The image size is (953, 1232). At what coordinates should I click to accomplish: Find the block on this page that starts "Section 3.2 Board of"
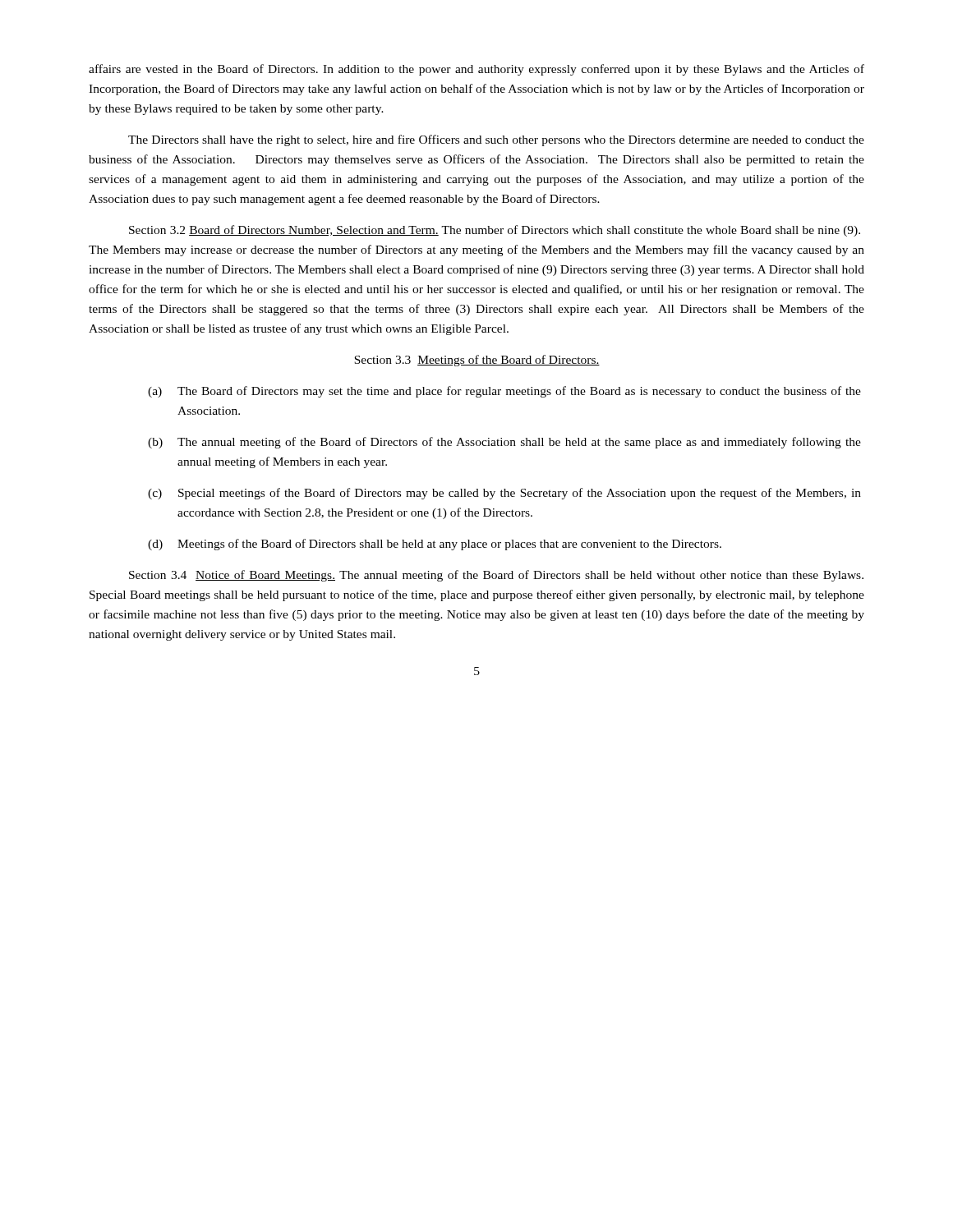coord(476,279)
